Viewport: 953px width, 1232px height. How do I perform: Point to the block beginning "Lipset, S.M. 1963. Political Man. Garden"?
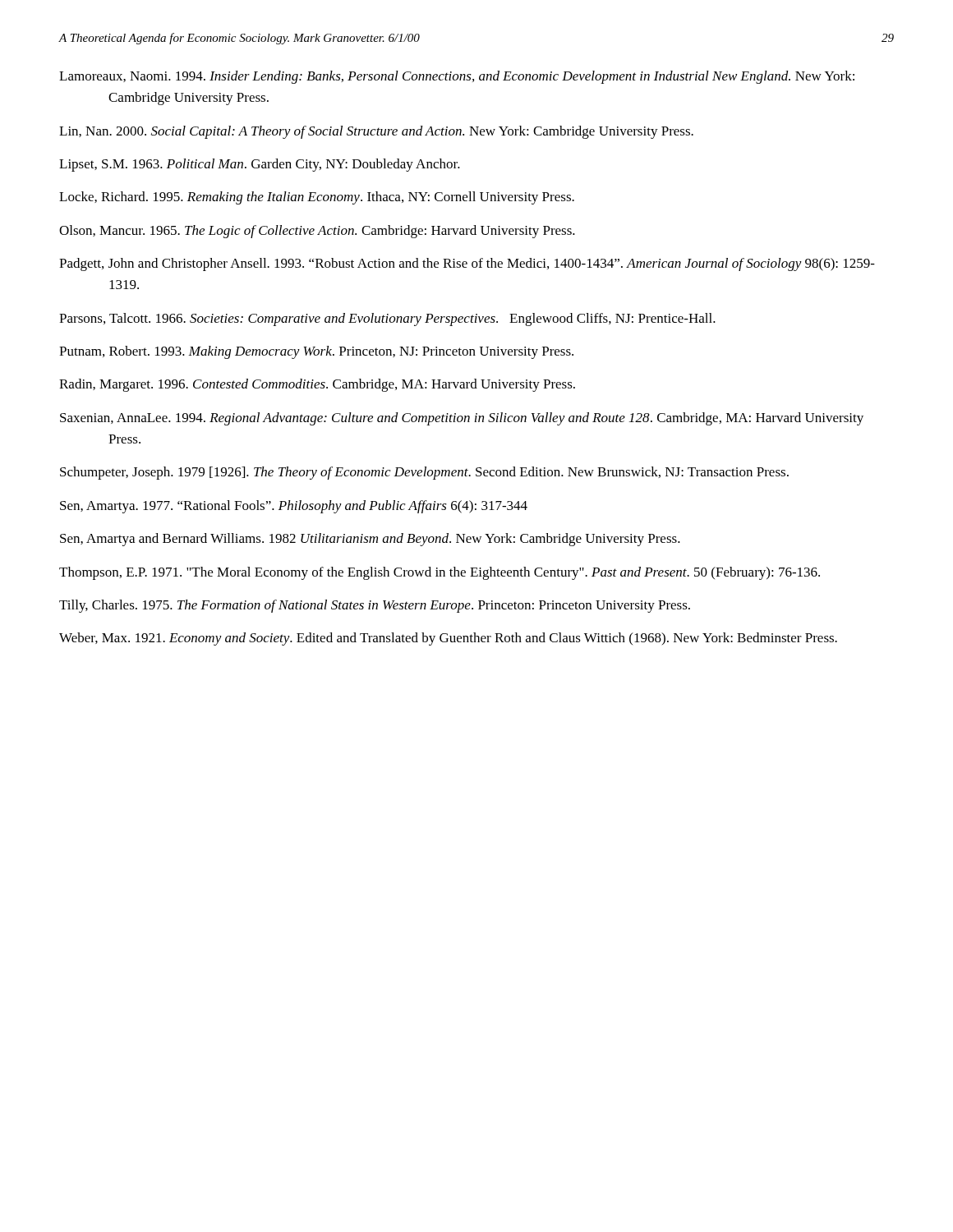click(x=260, y=164)
